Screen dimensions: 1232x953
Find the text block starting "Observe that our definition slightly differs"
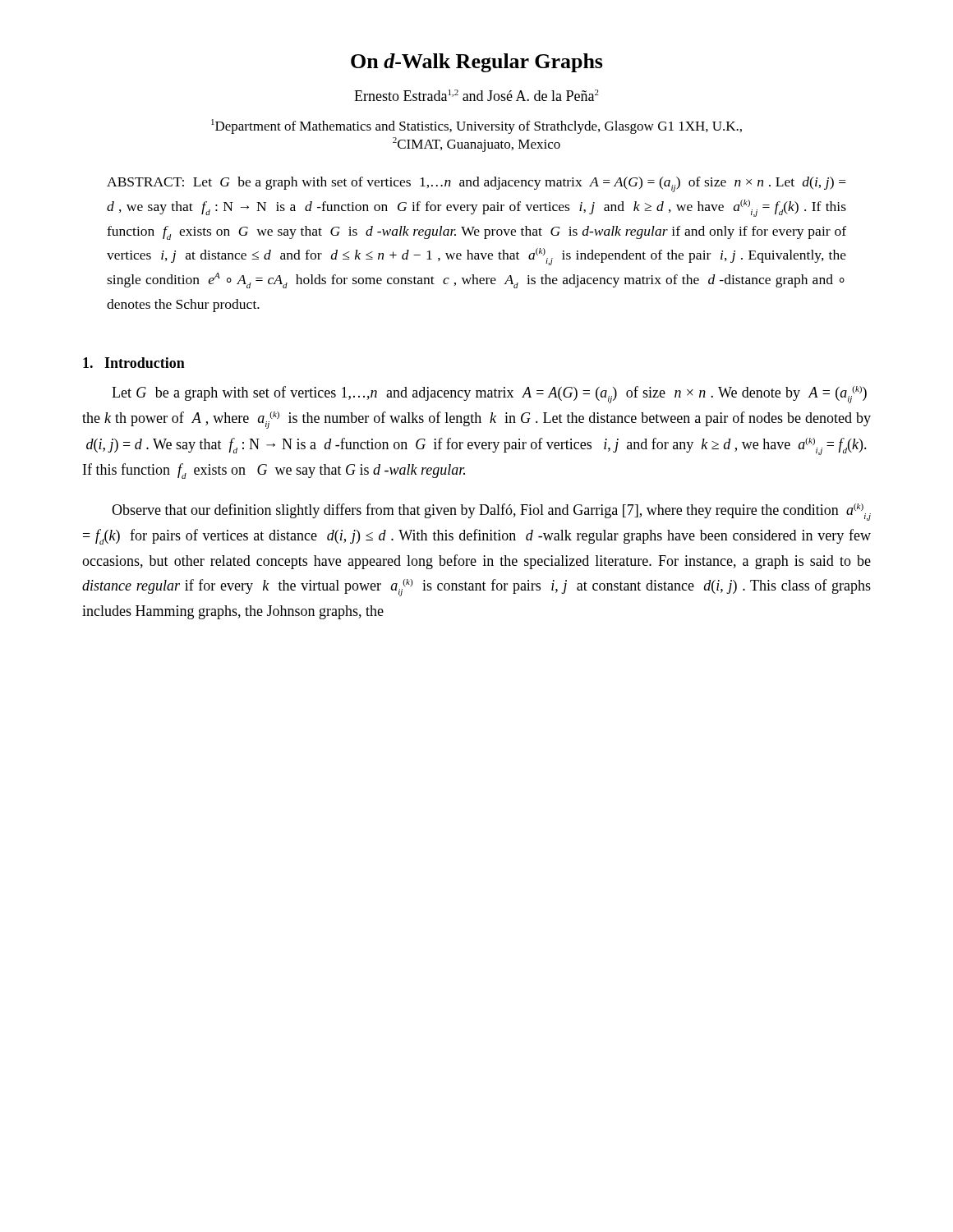(476, 560)
